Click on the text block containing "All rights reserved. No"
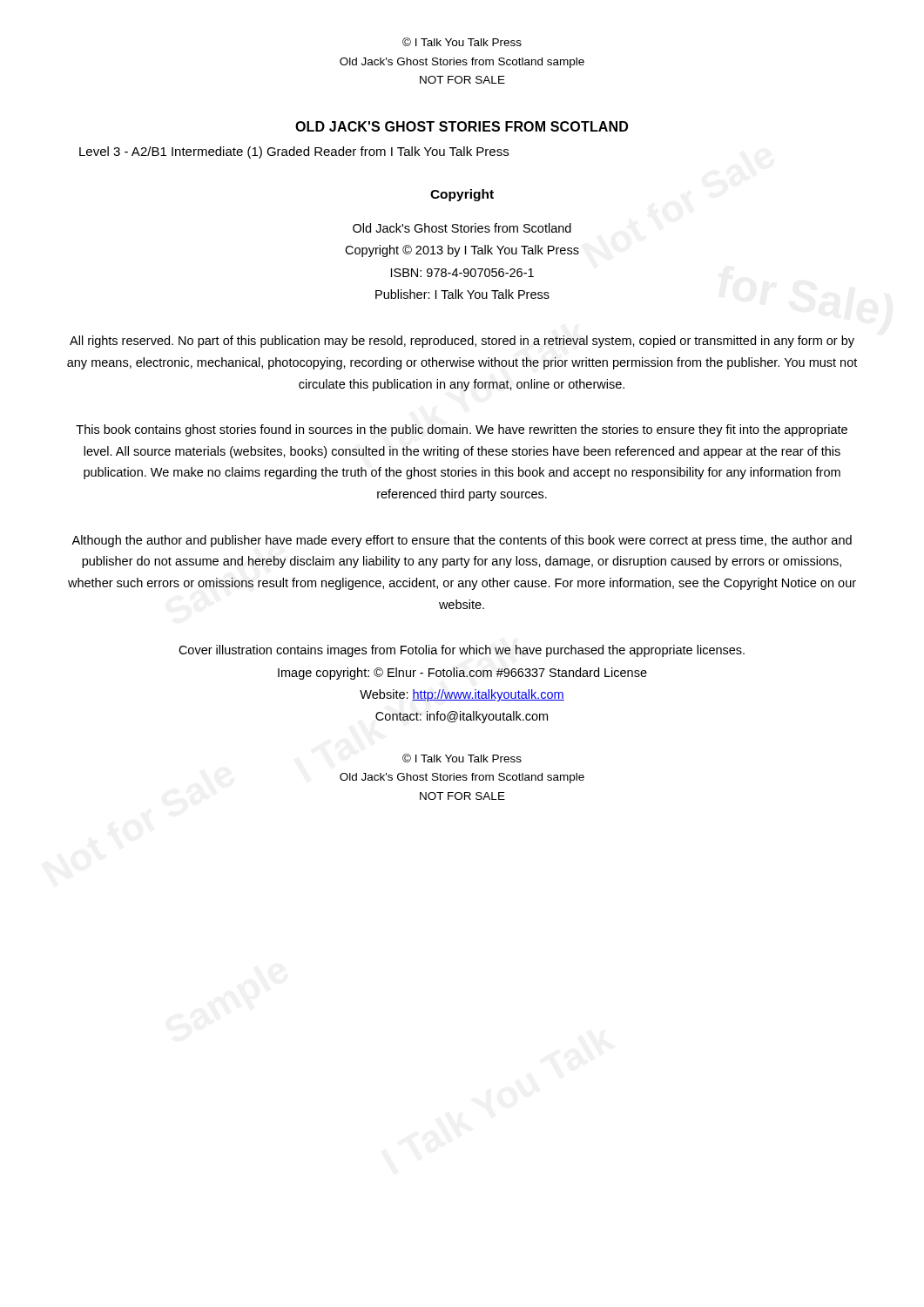The width and height of the screenshot is (924, 1307). (462, 362)
